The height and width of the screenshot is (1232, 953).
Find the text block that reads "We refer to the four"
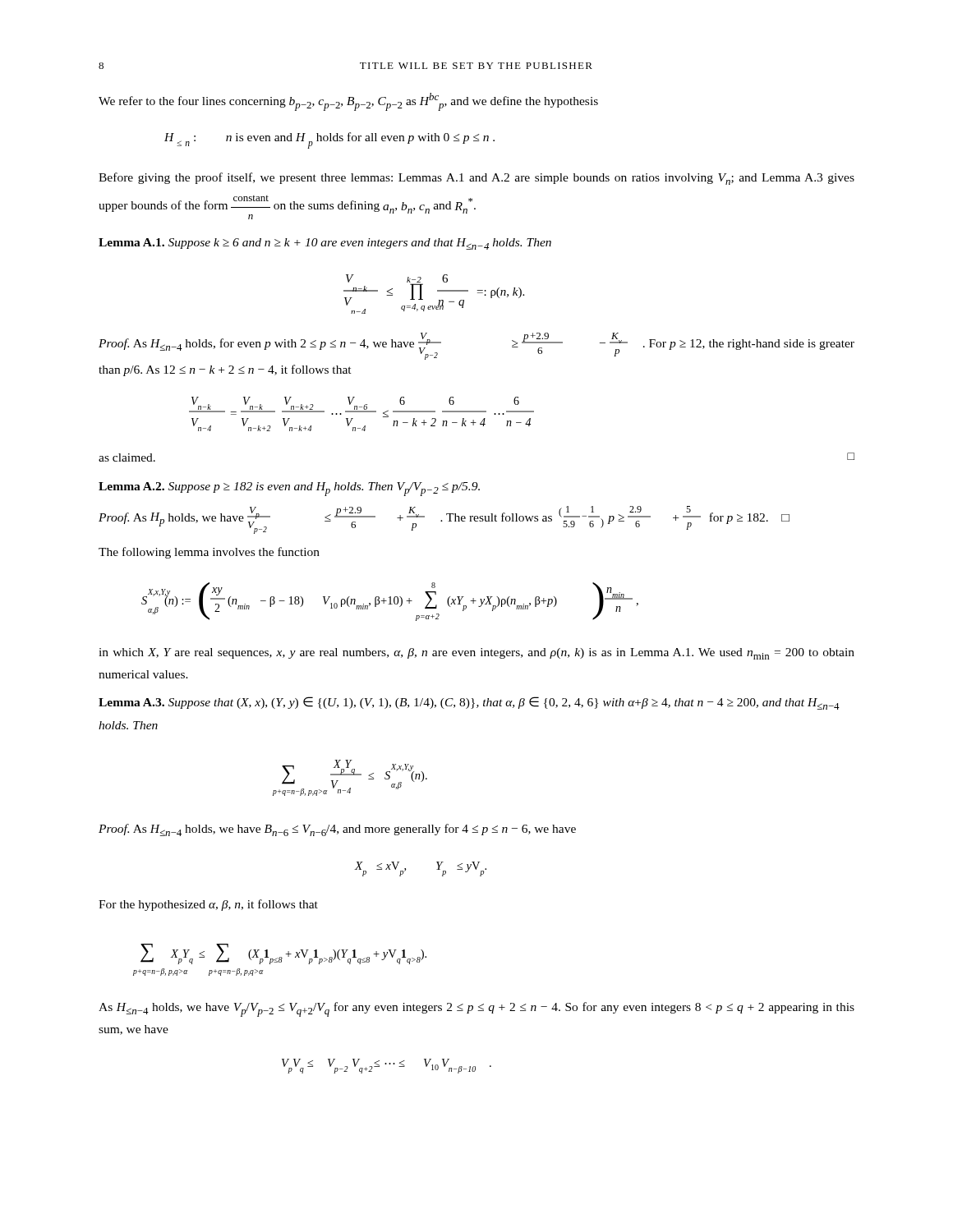point(348,101)
